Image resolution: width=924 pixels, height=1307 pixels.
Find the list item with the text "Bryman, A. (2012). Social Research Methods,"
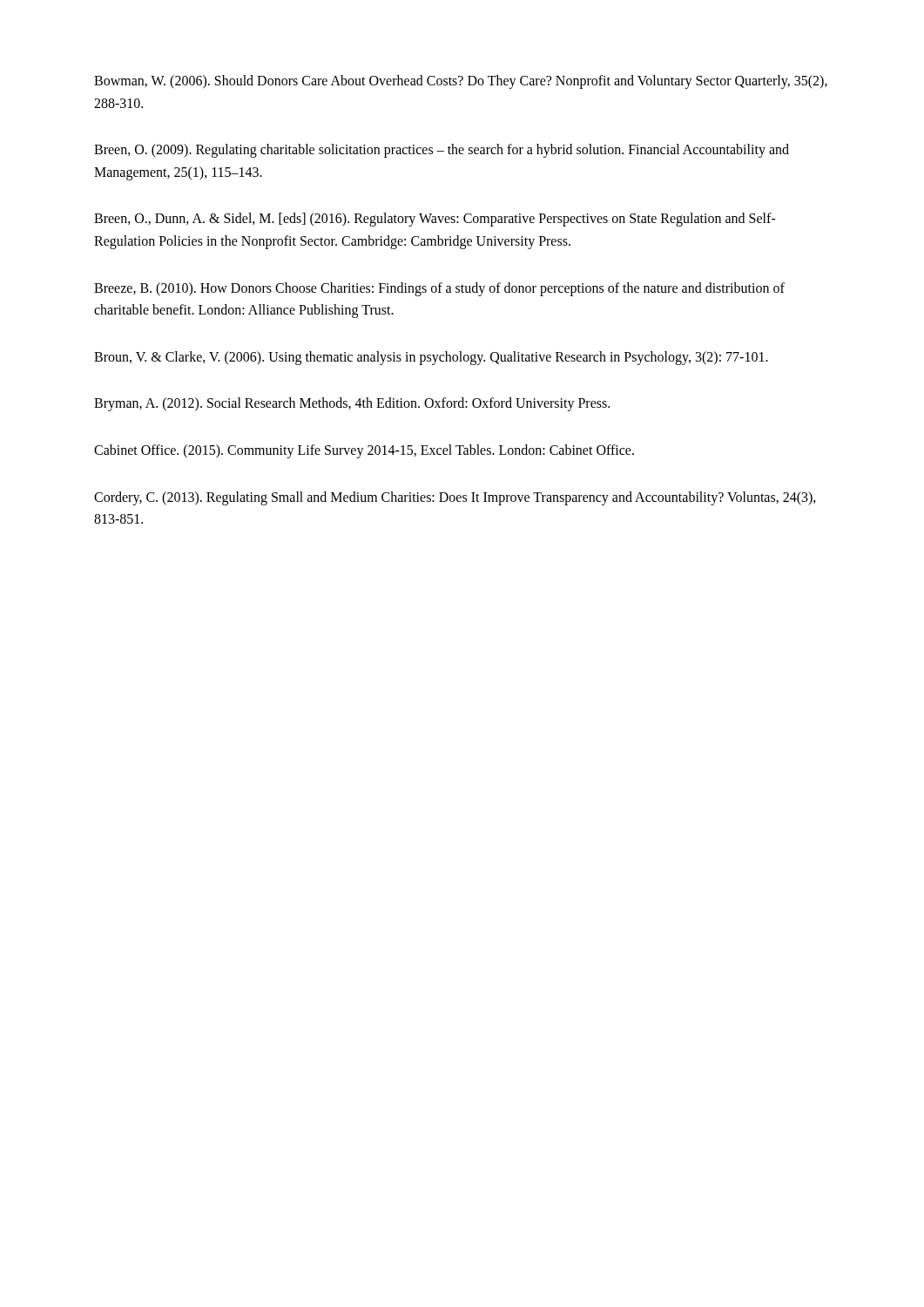[462, 404]
